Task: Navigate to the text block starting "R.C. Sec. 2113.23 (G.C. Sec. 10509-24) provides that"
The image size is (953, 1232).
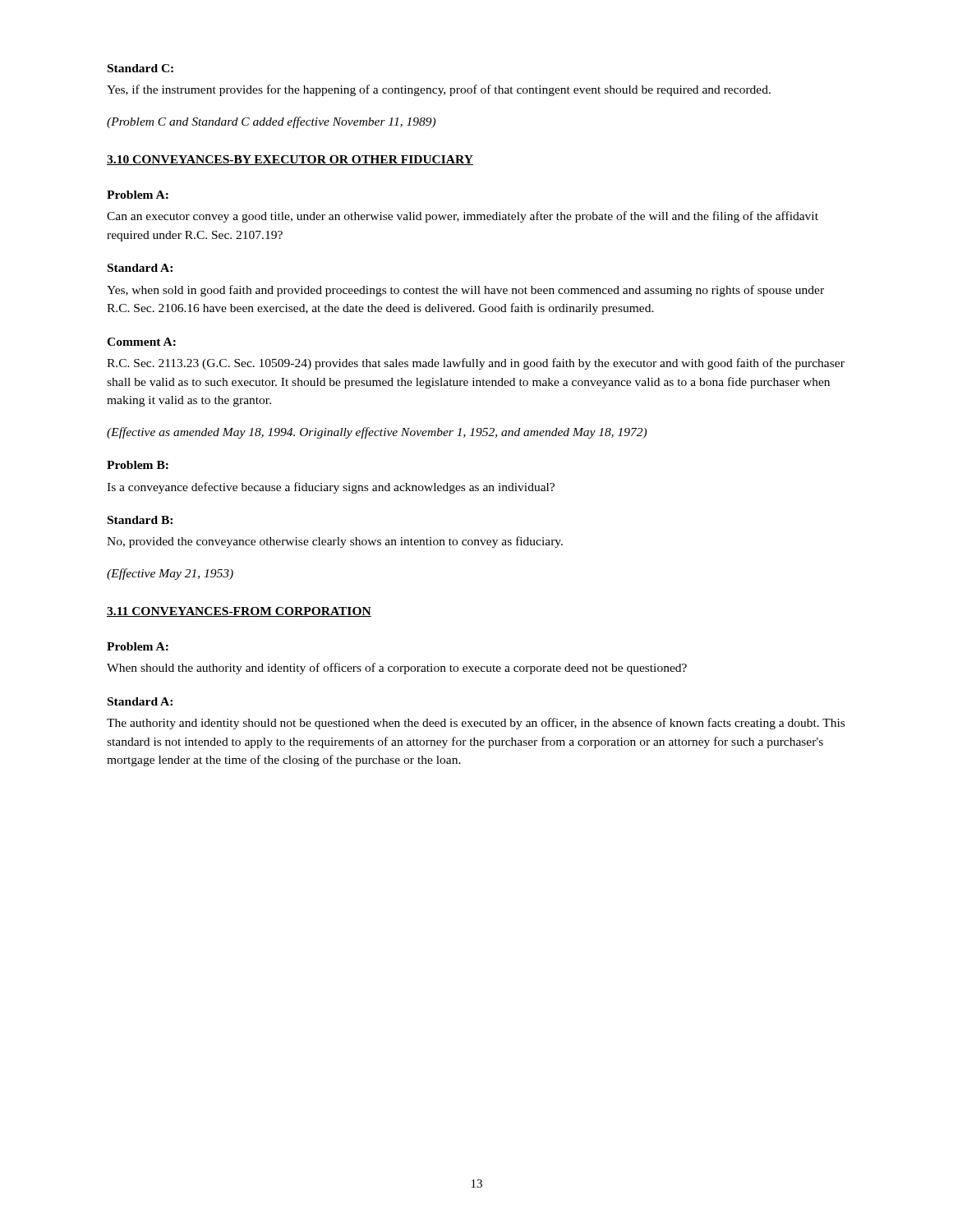Action: (x=476, y=382)
